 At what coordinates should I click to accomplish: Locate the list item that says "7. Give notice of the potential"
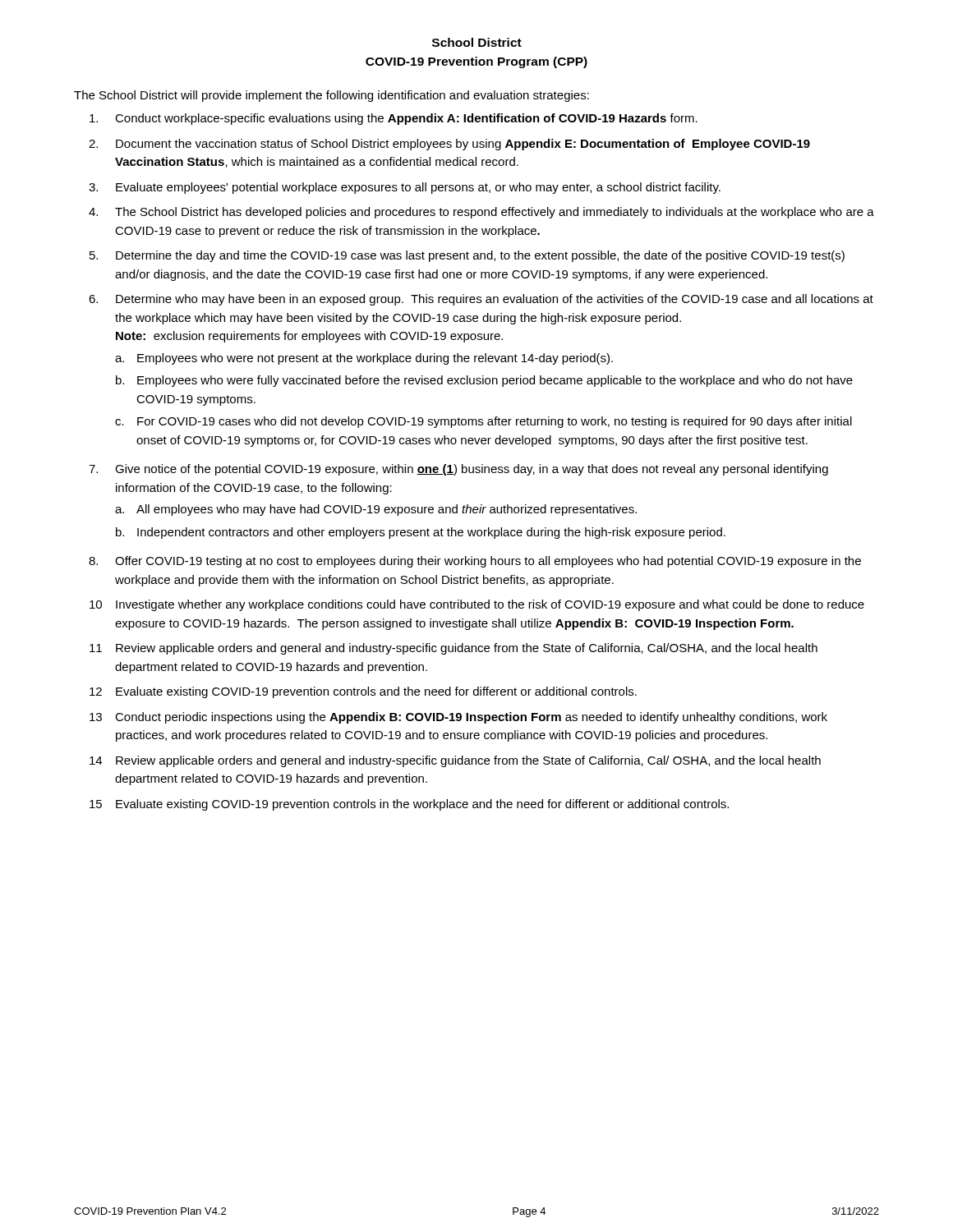tap(484, 503)
